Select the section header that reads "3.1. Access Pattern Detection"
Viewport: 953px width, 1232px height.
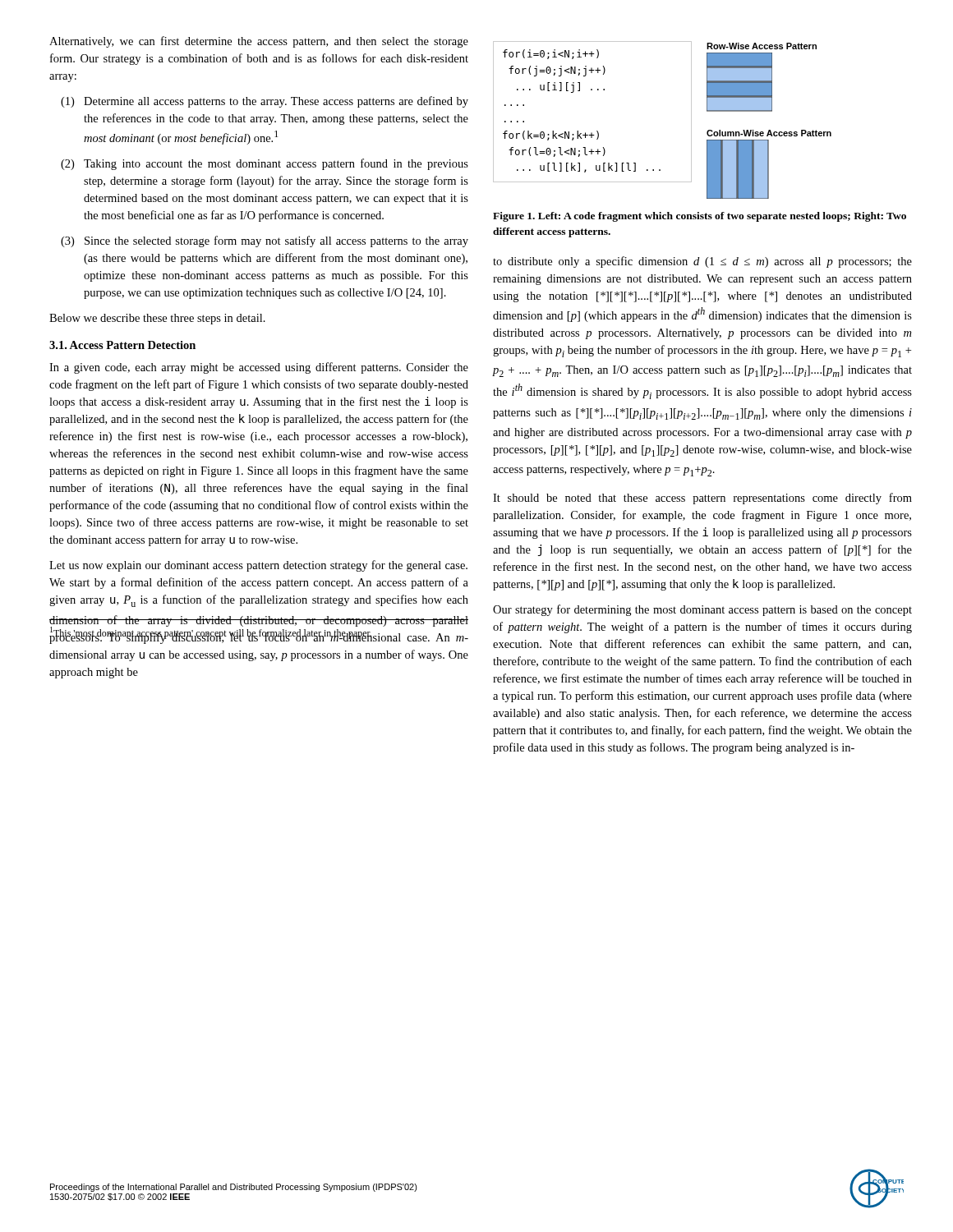coord(123,345)
